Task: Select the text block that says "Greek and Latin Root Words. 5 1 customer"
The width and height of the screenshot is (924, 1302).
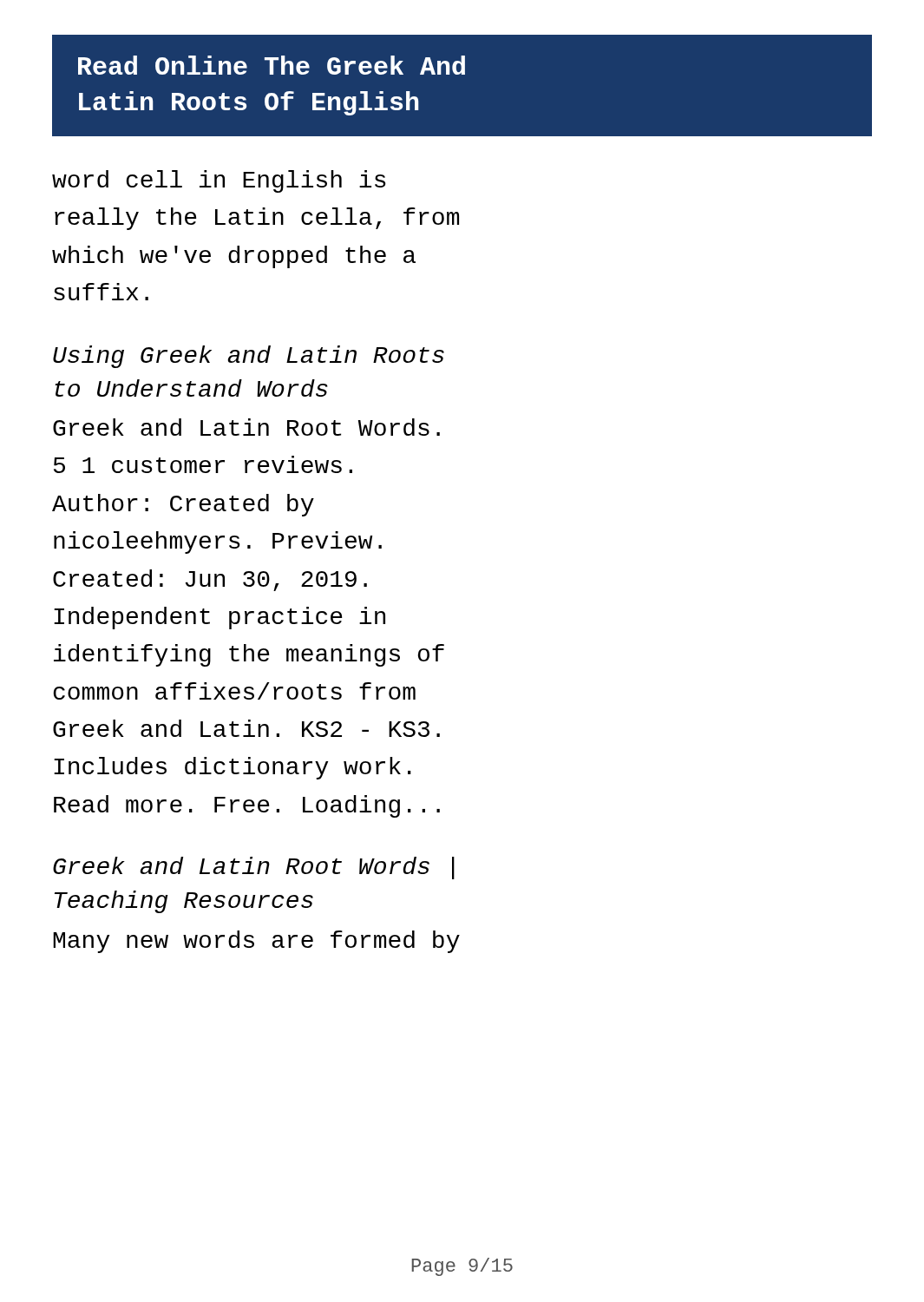Action: coord(249,617)
